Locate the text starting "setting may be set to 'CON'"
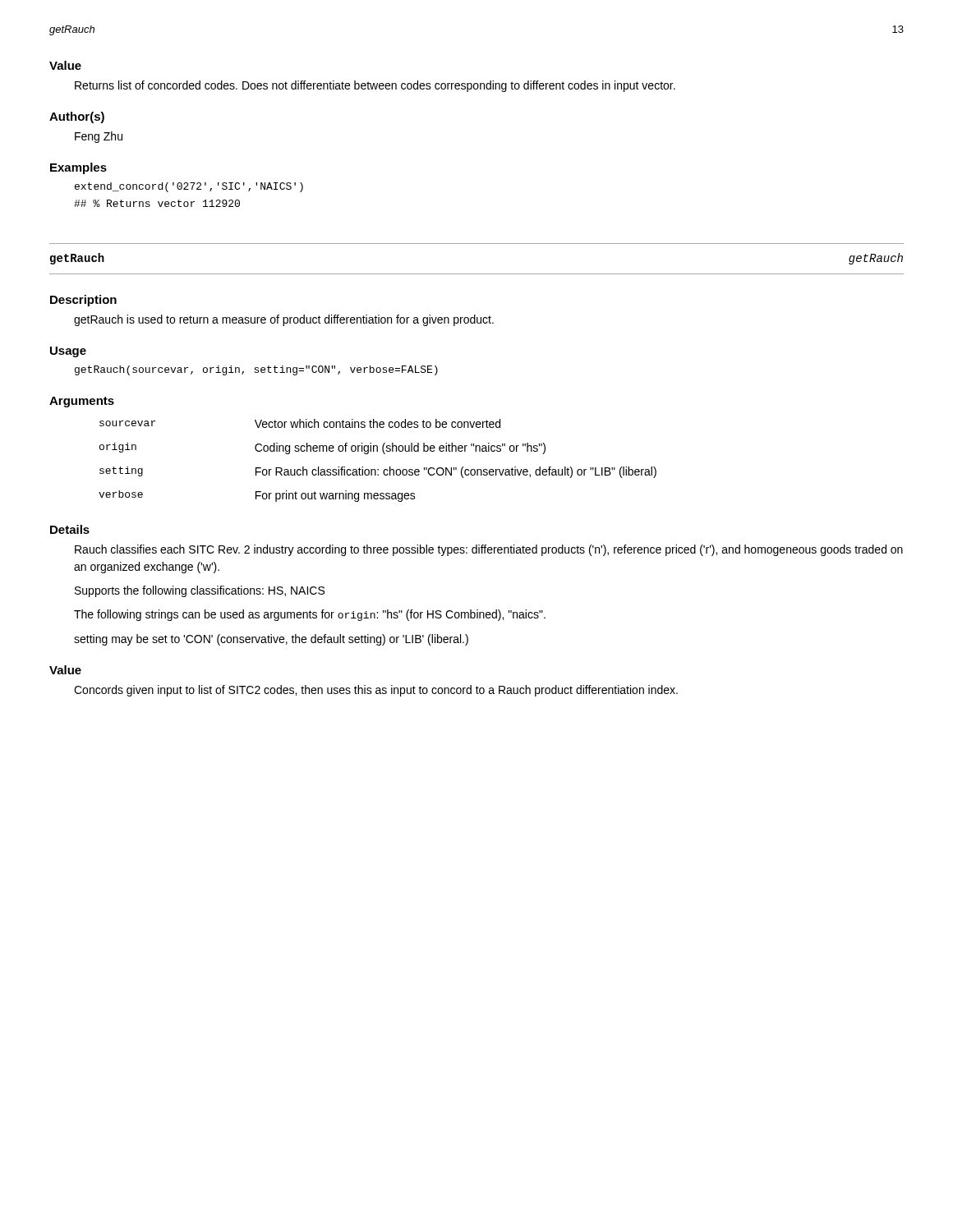Viewport: 953px width, 1232px height. (271, 639)
